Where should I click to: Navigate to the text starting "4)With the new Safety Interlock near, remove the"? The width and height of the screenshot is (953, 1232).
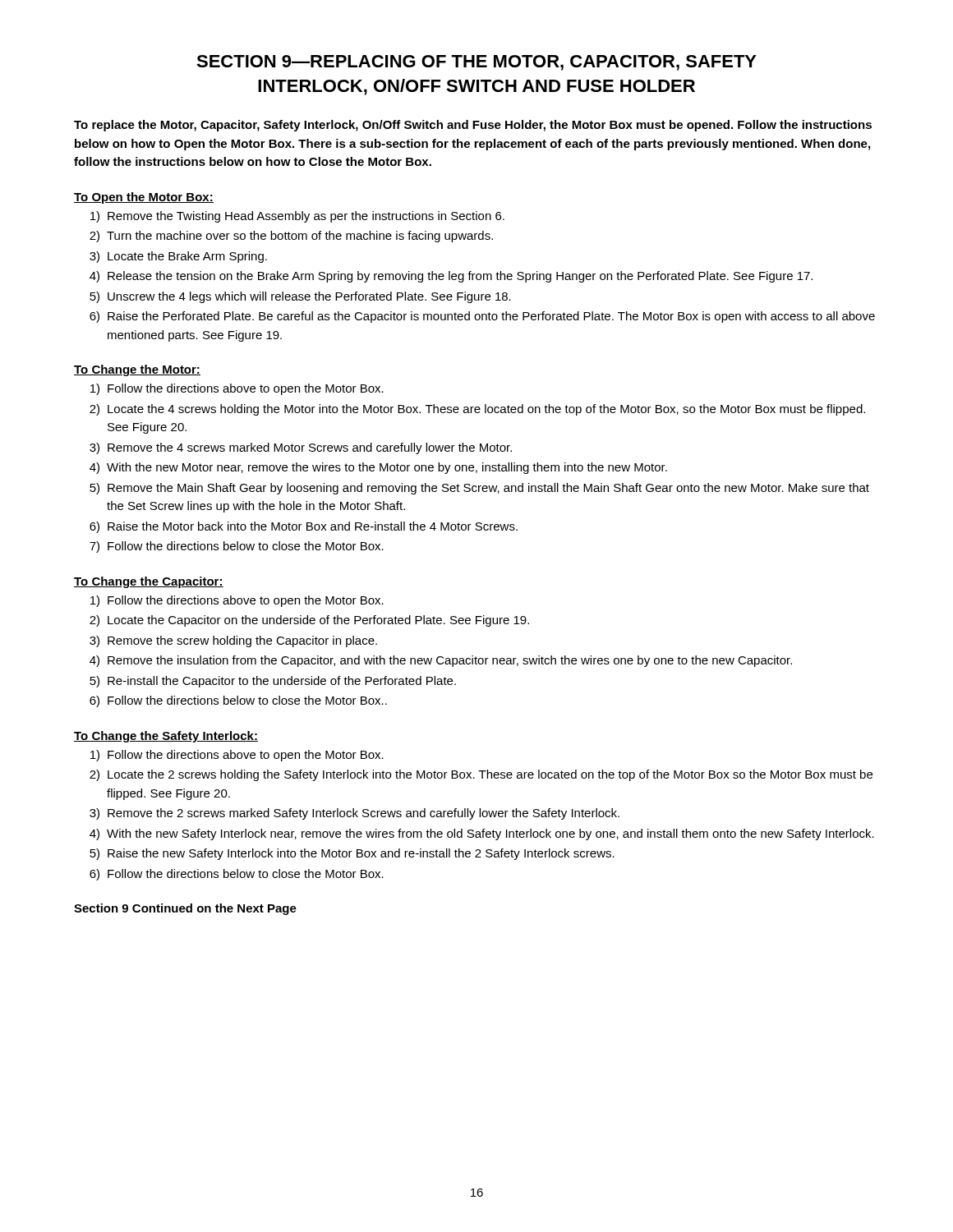(476, 834)
